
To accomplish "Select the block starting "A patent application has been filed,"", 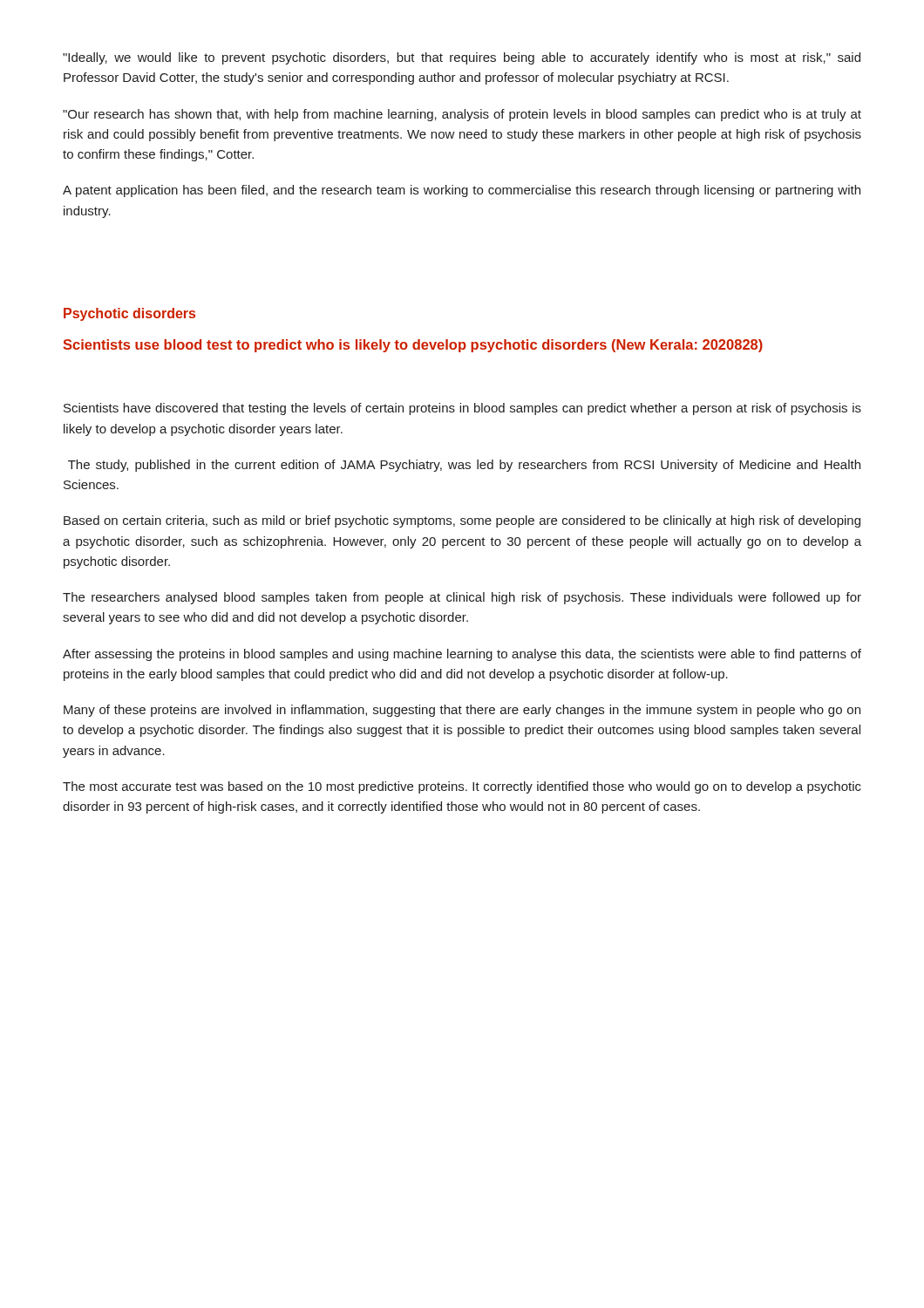I will click(x=462, y=200).
